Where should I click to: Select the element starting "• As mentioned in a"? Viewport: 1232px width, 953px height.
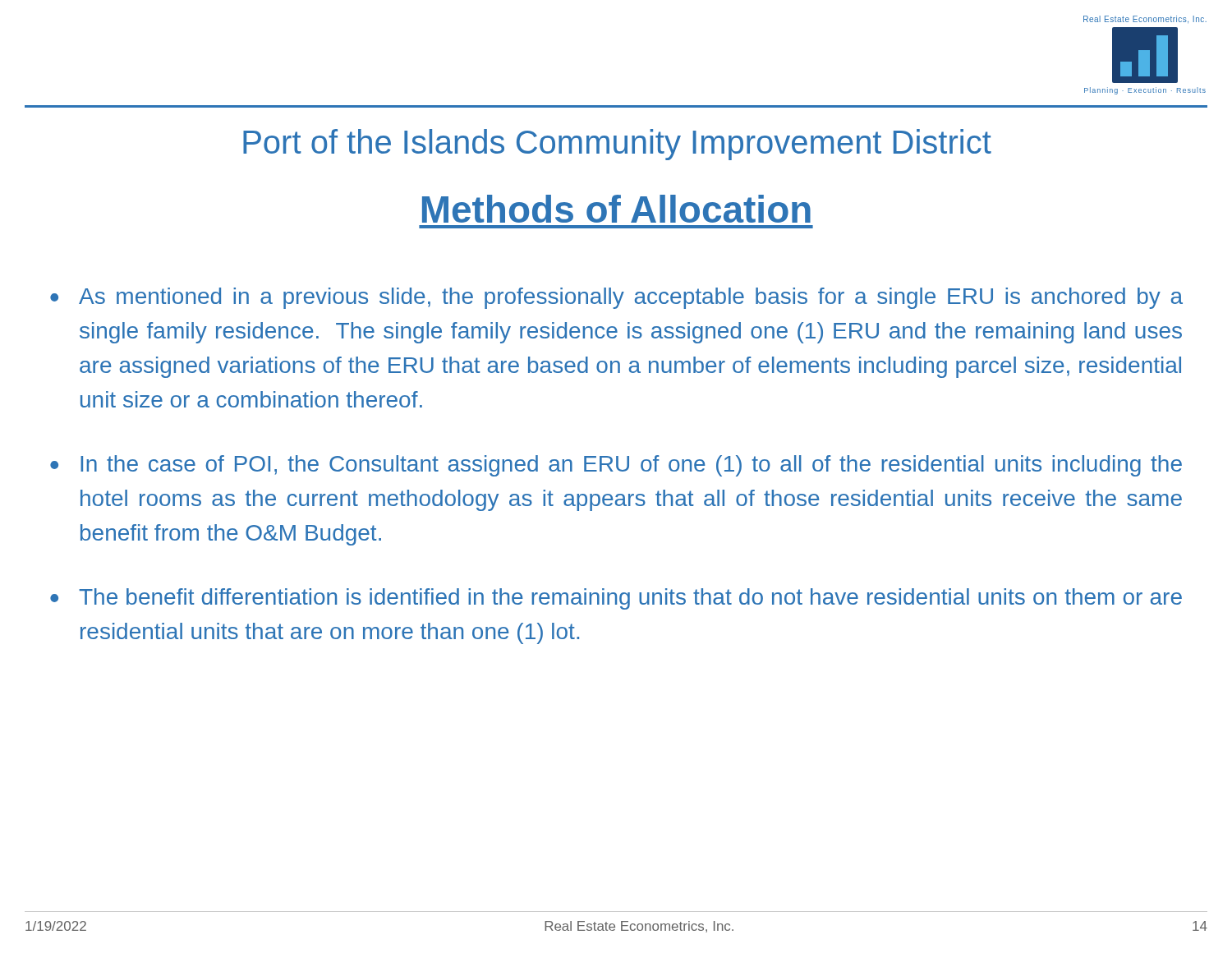coord(616,348)
